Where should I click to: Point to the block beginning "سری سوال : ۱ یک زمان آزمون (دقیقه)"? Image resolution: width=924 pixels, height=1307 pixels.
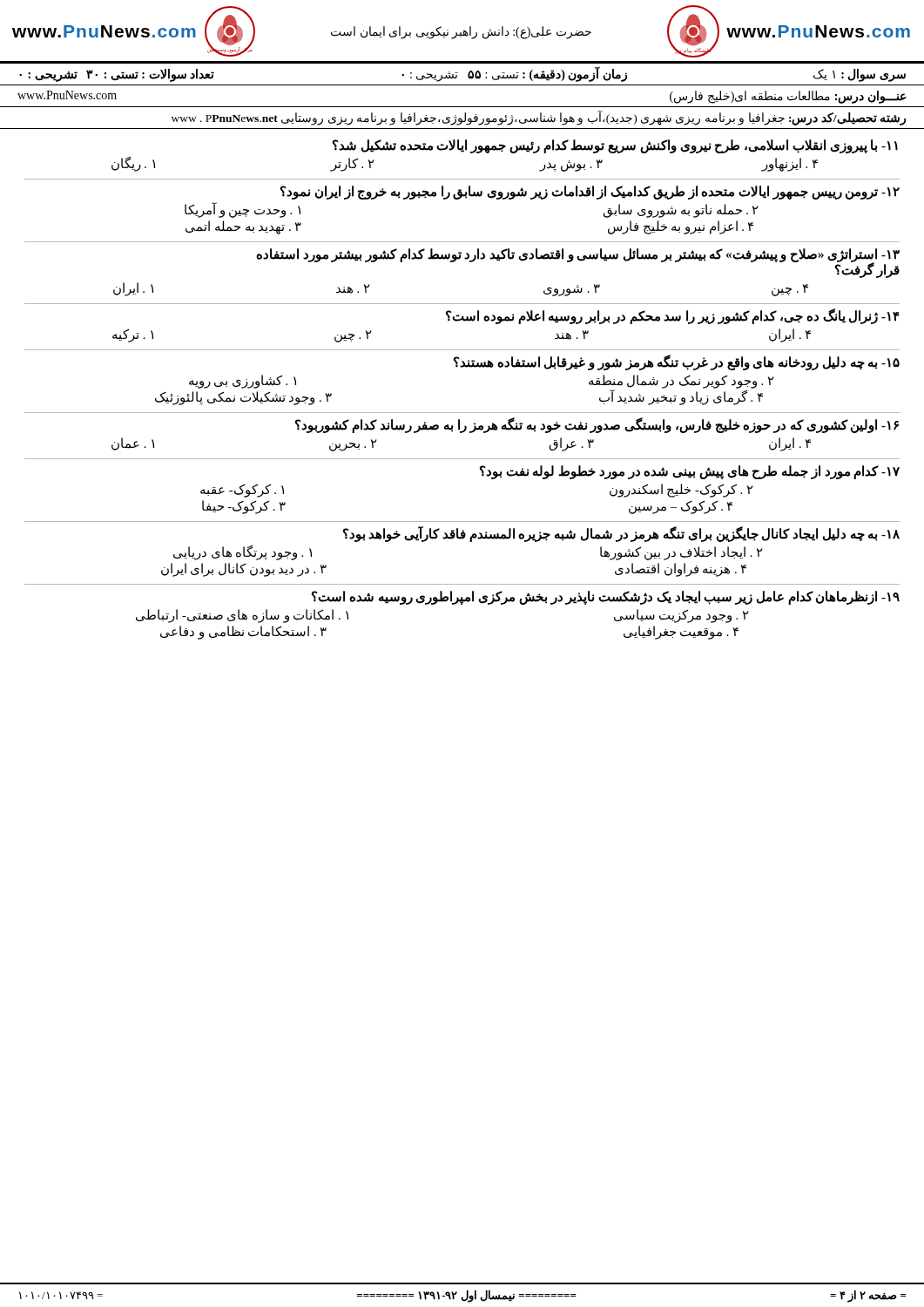click(462, 74)
